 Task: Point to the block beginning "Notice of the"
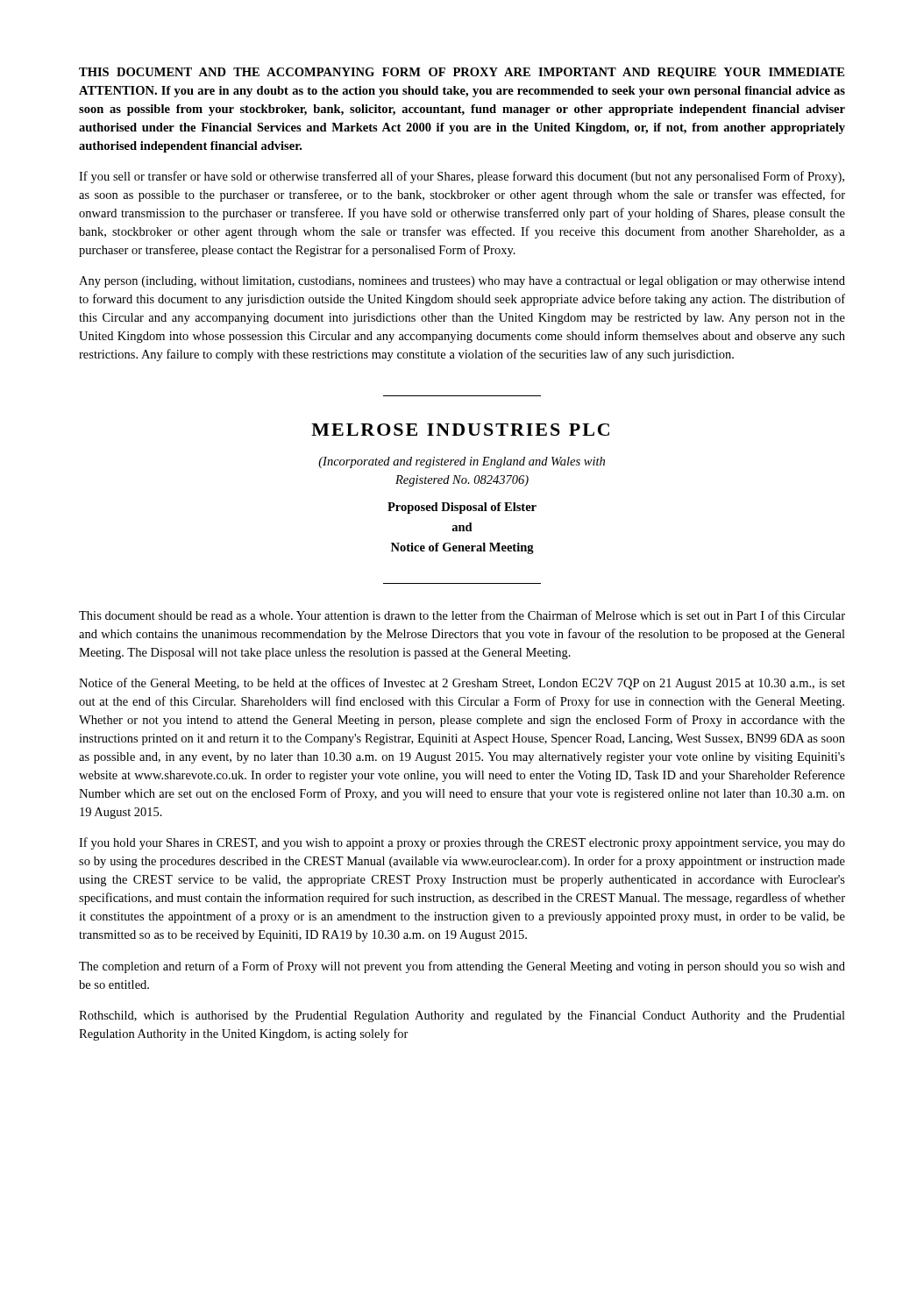[x=462, y=748]
